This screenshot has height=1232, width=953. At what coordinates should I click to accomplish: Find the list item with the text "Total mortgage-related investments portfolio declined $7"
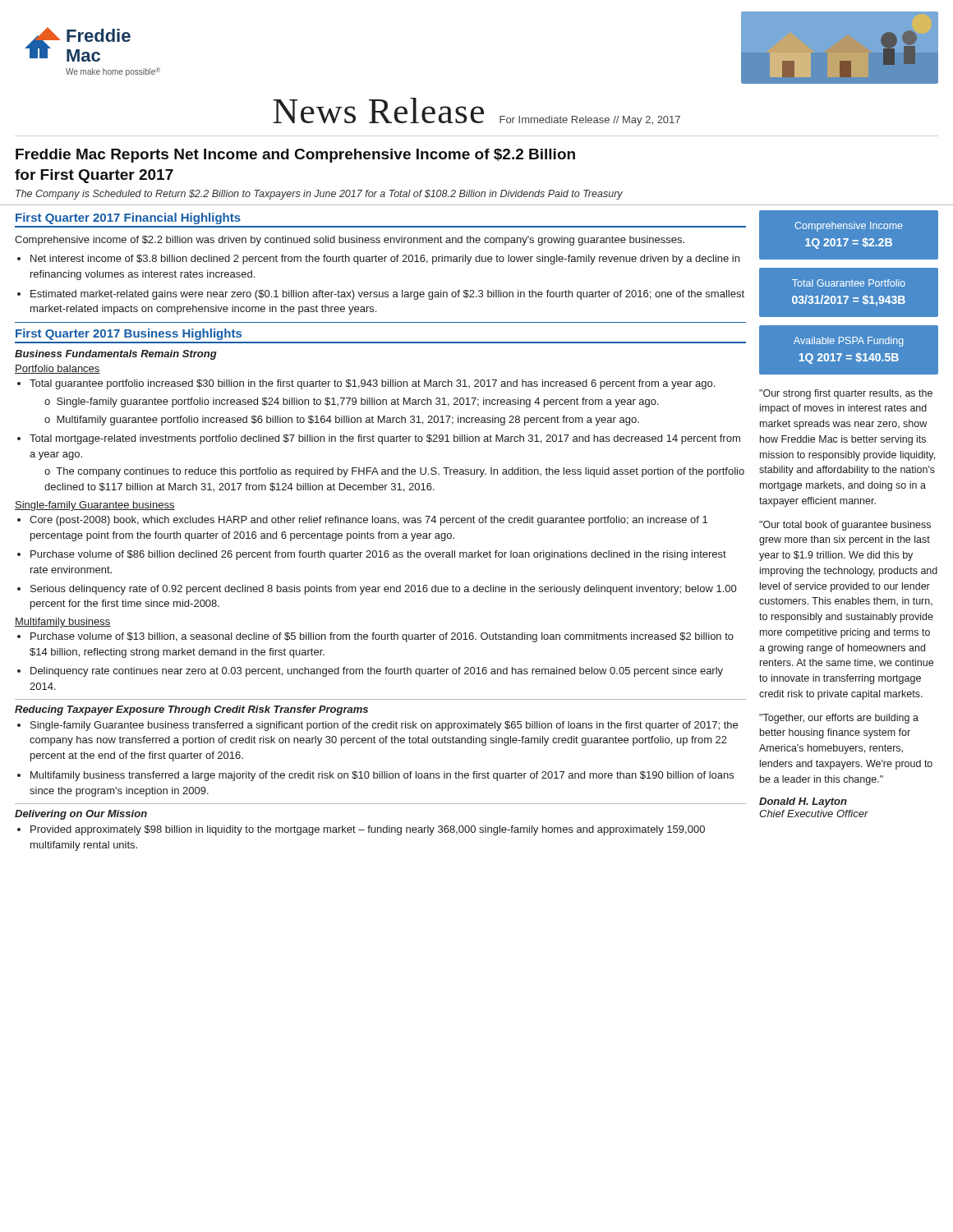pos(388,464)
